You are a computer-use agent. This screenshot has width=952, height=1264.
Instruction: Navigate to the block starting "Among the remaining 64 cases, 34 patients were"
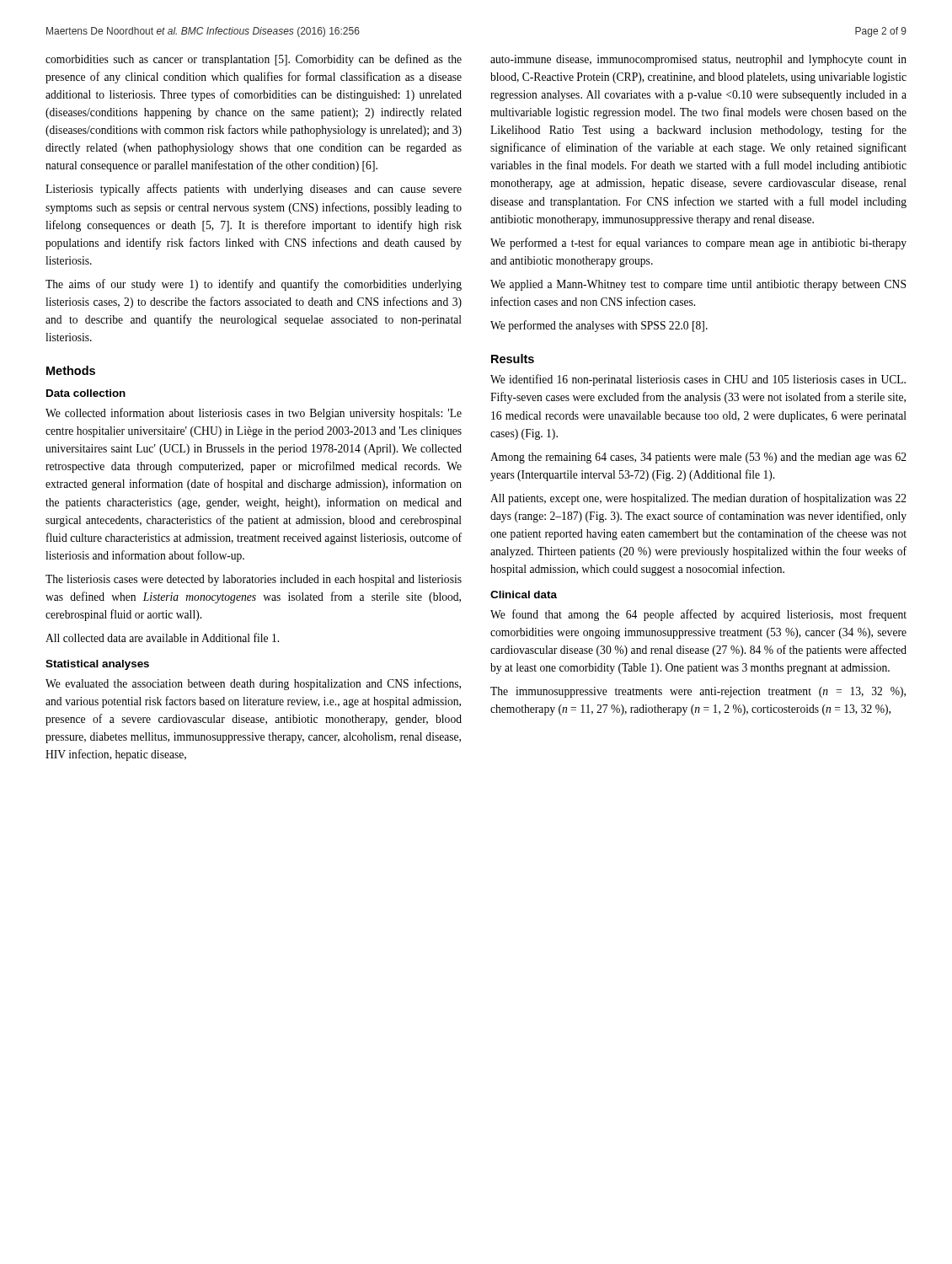click(698, 466)
